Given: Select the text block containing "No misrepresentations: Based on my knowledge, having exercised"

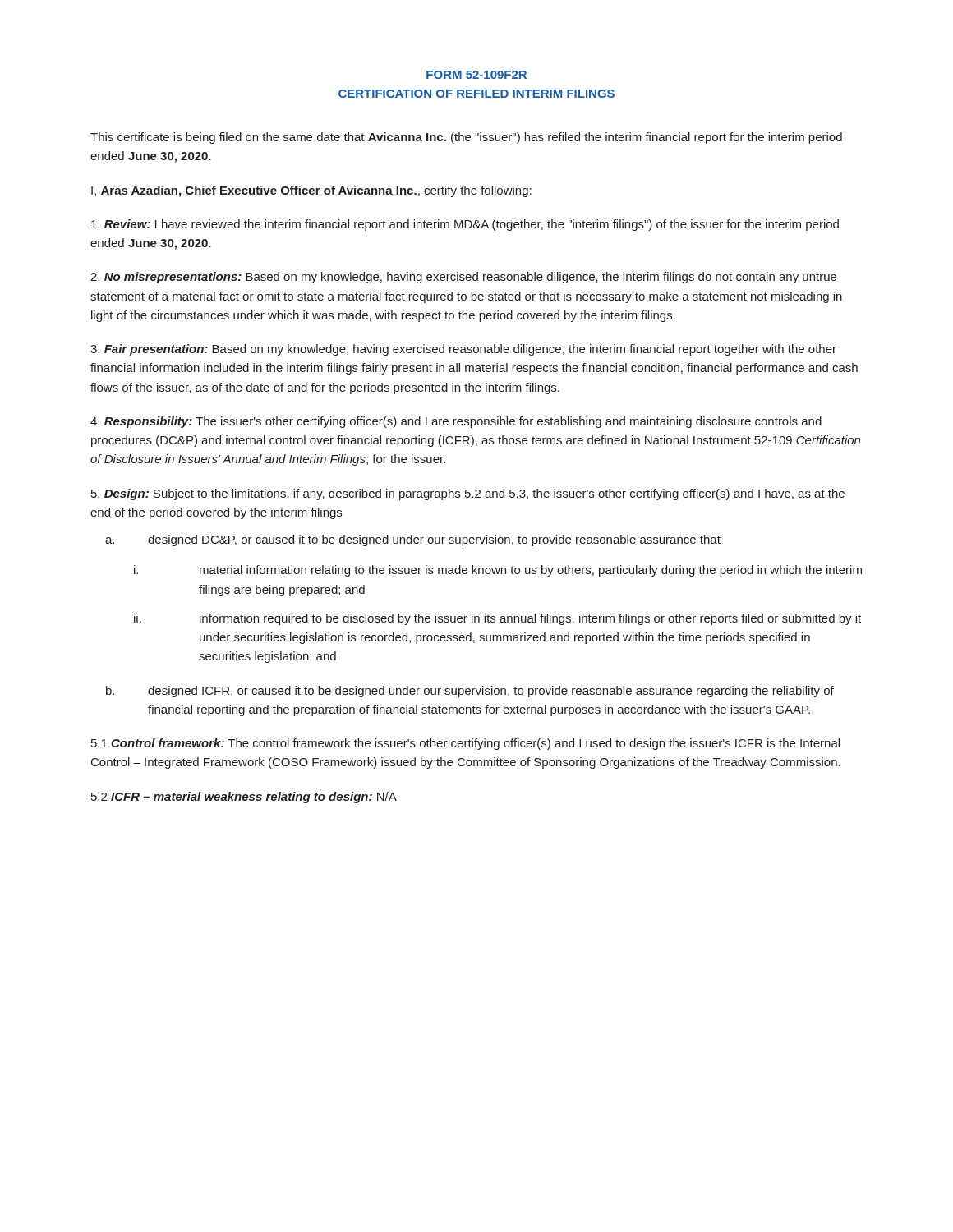Looking at the screenshot, I should 466,296.
